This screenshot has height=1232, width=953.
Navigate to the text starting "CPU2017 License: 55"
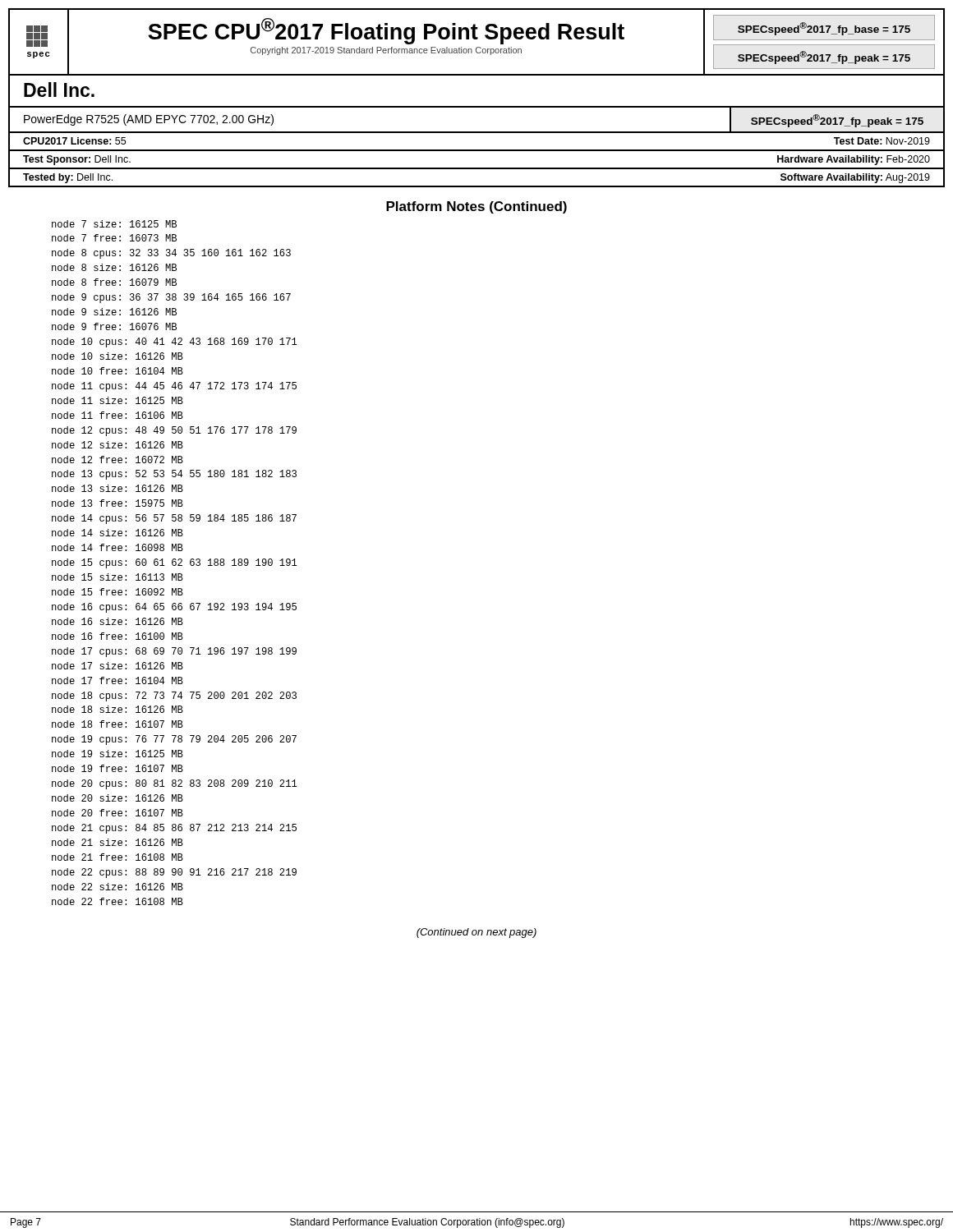pyautogui.click(x=476, y=141)
